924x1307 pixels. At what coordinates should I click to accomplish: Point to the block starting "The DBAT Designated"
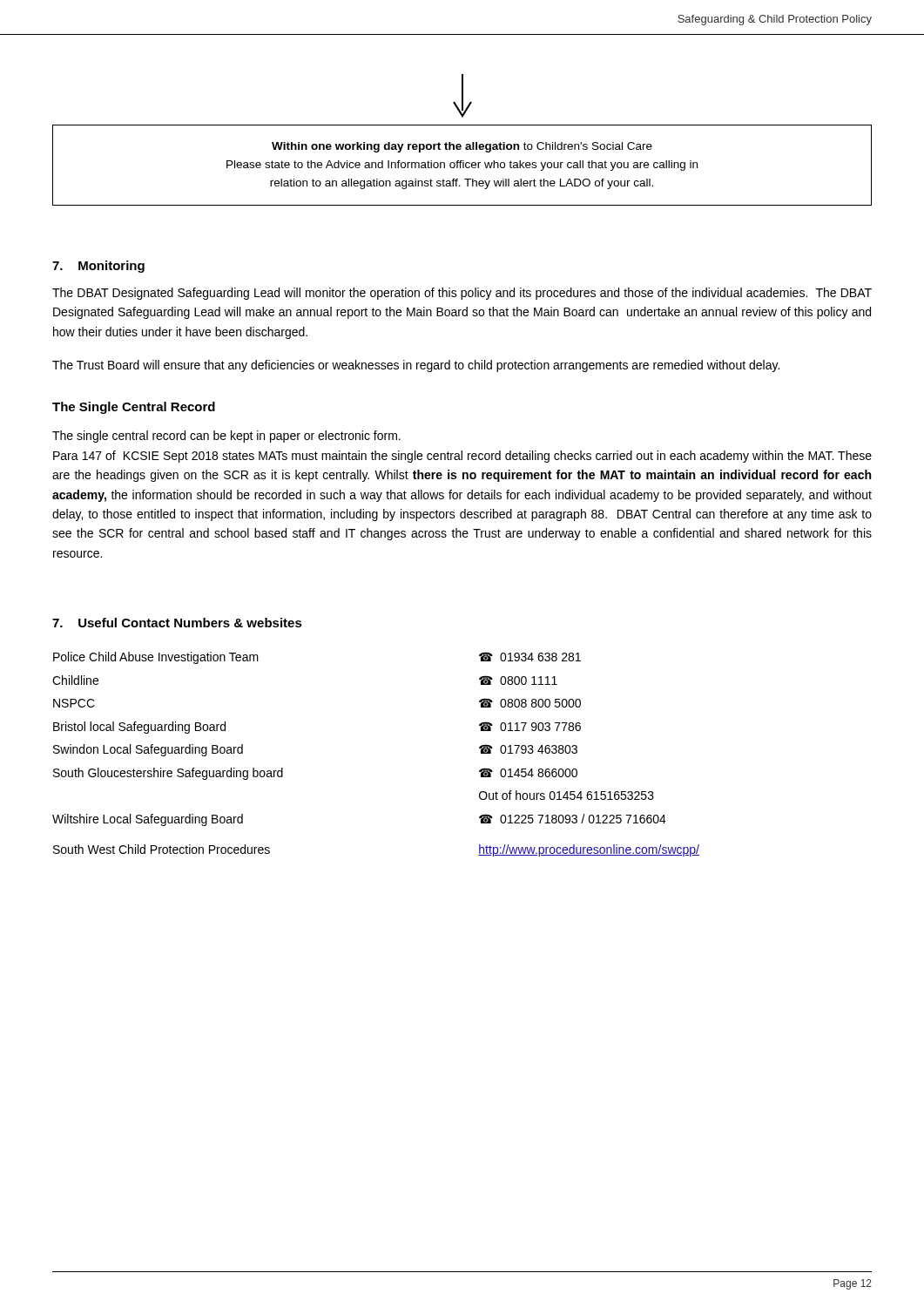point(462,312)
